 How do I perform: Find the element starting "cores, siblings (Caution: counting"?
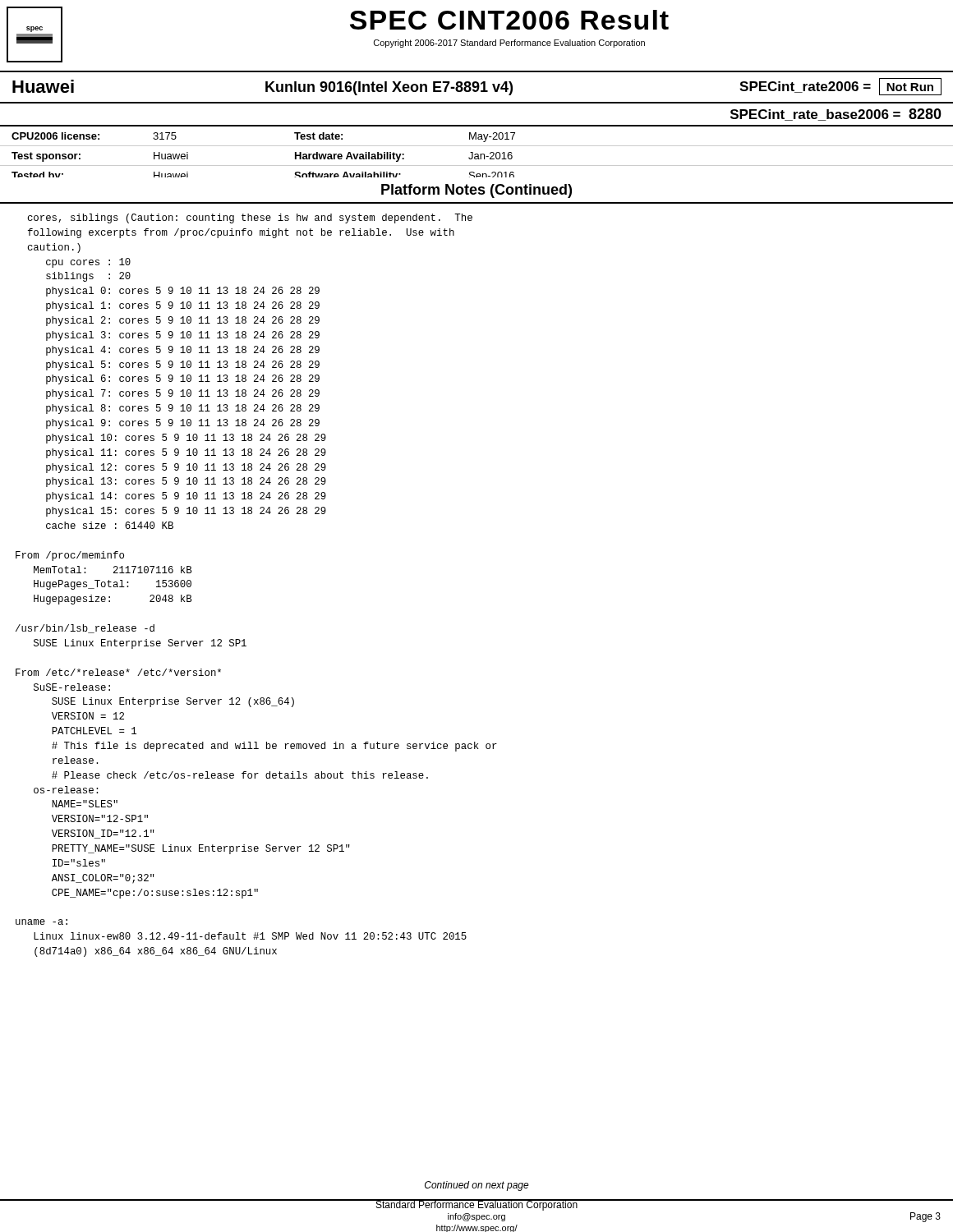pos(250,218)
